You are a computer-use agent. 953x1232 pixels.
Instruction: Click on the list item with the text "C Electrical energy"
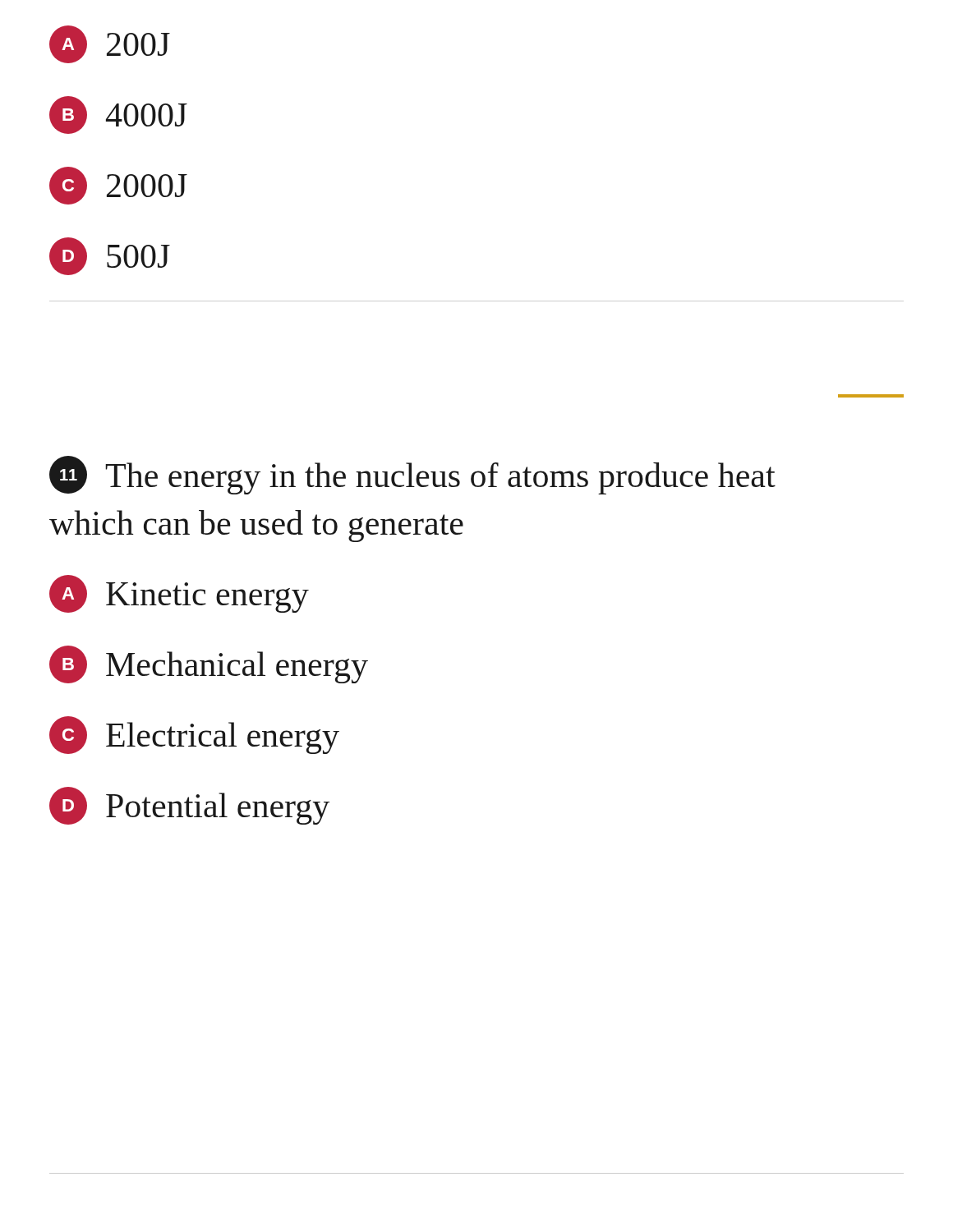[194, 735]
